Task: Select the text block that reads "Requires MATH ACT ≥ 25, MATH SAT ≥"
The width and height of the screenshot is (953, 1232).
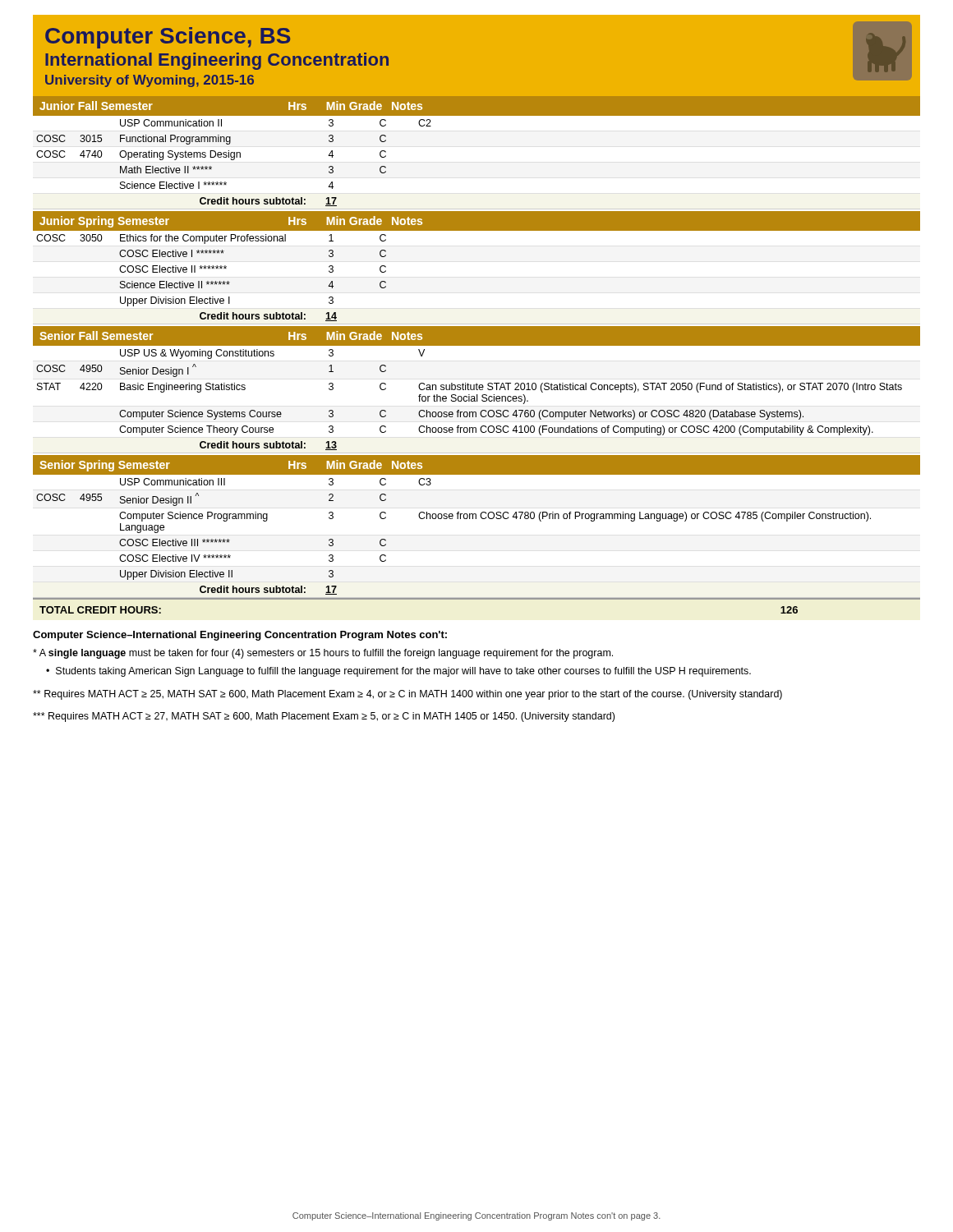Action: (408, 694)
